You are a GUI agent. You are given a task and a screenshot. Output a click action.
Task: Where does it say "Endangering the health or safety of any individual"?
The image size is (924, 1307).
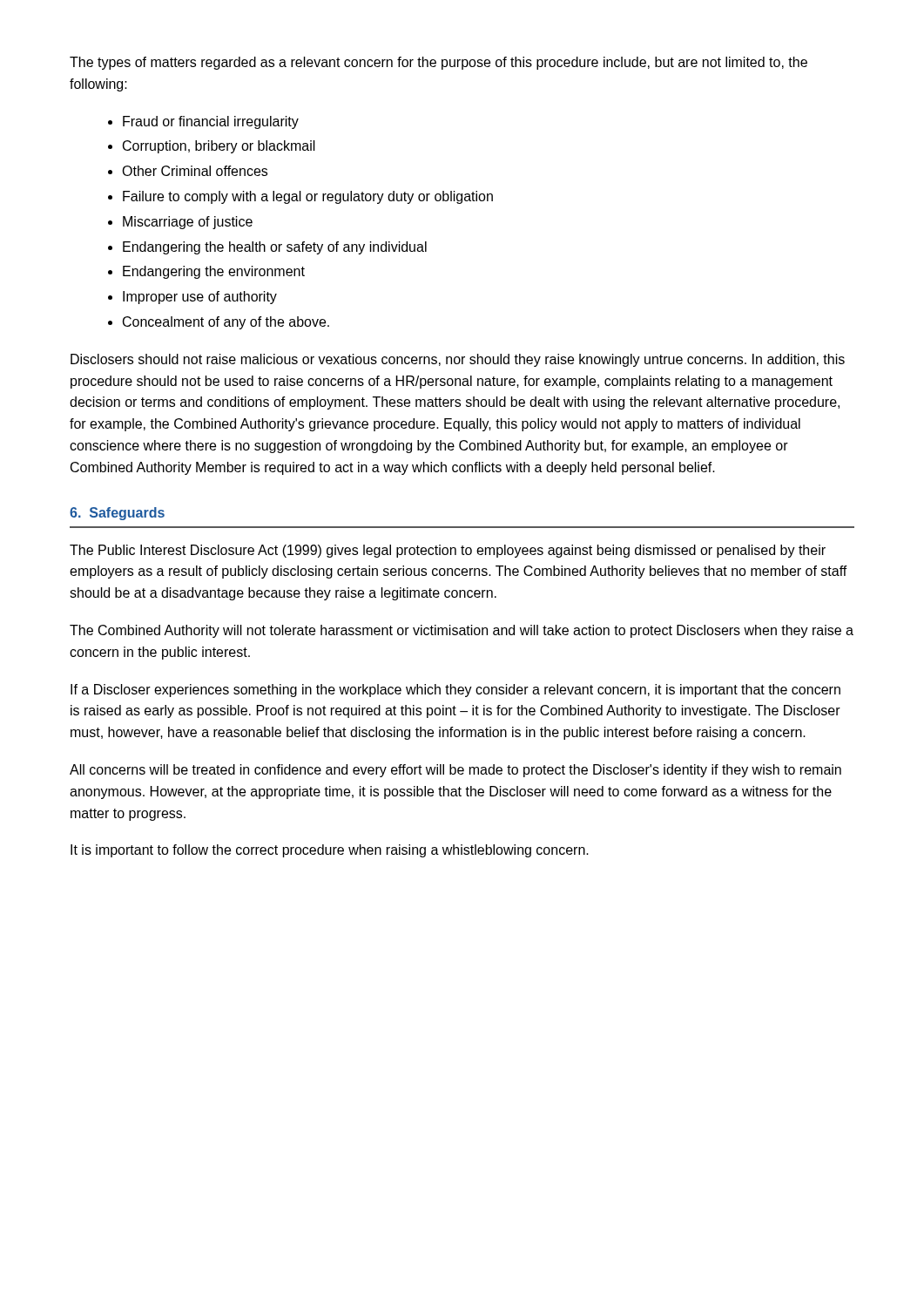[275, 247]
